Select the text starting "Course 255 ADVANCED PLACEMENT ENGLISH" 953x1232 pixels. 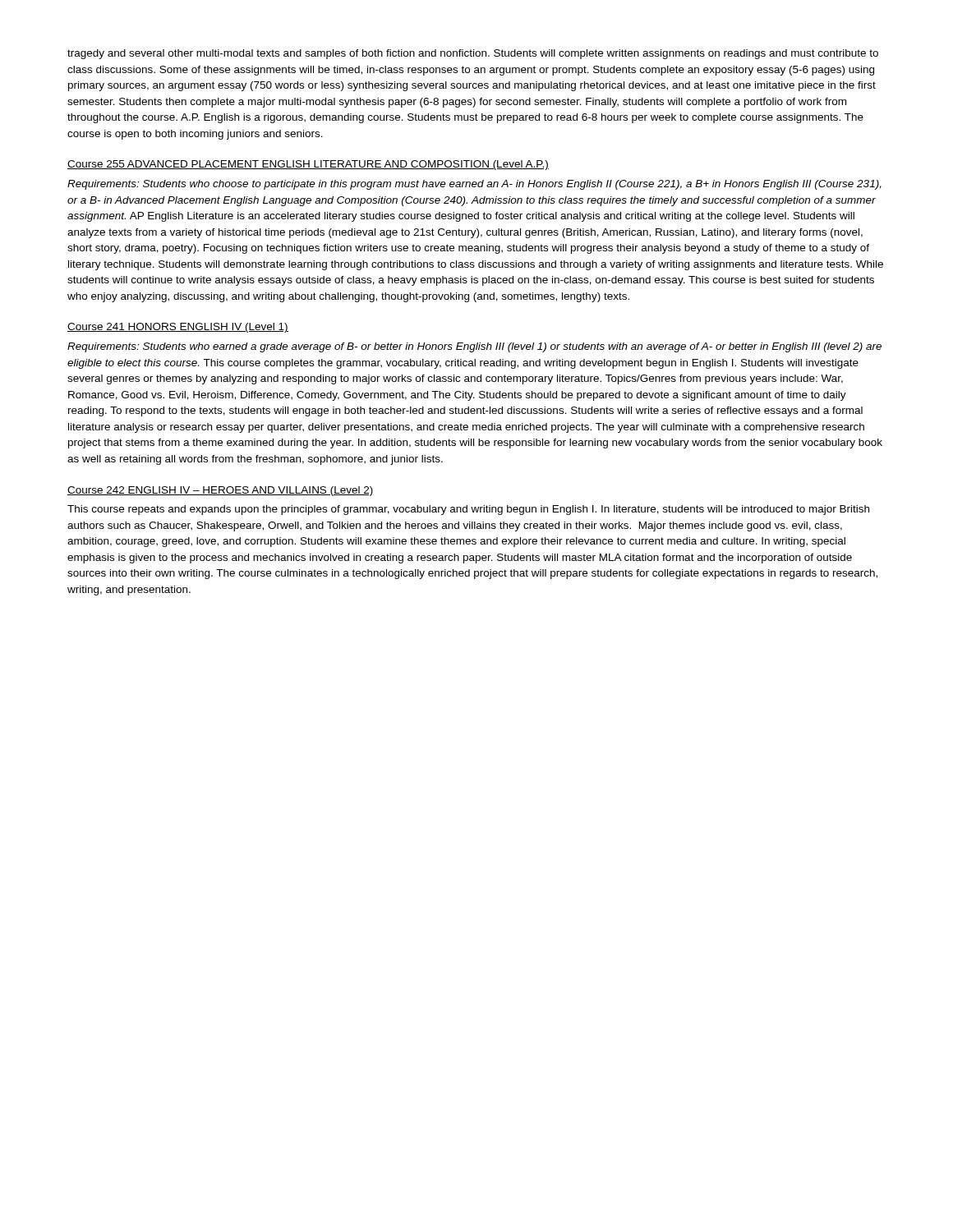coord(476,164)
